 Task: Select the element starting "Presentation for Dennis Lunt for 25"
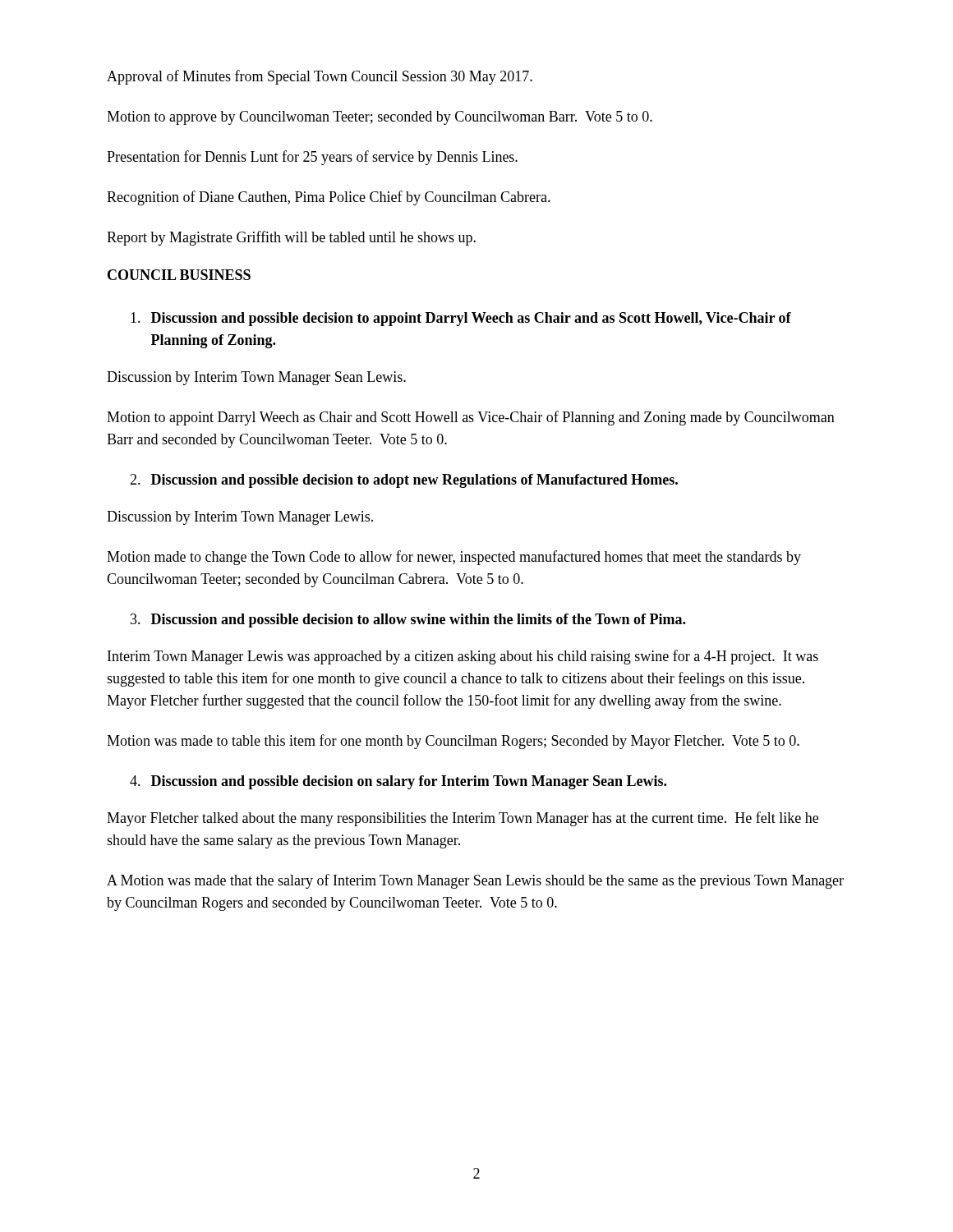coord(313,157)
